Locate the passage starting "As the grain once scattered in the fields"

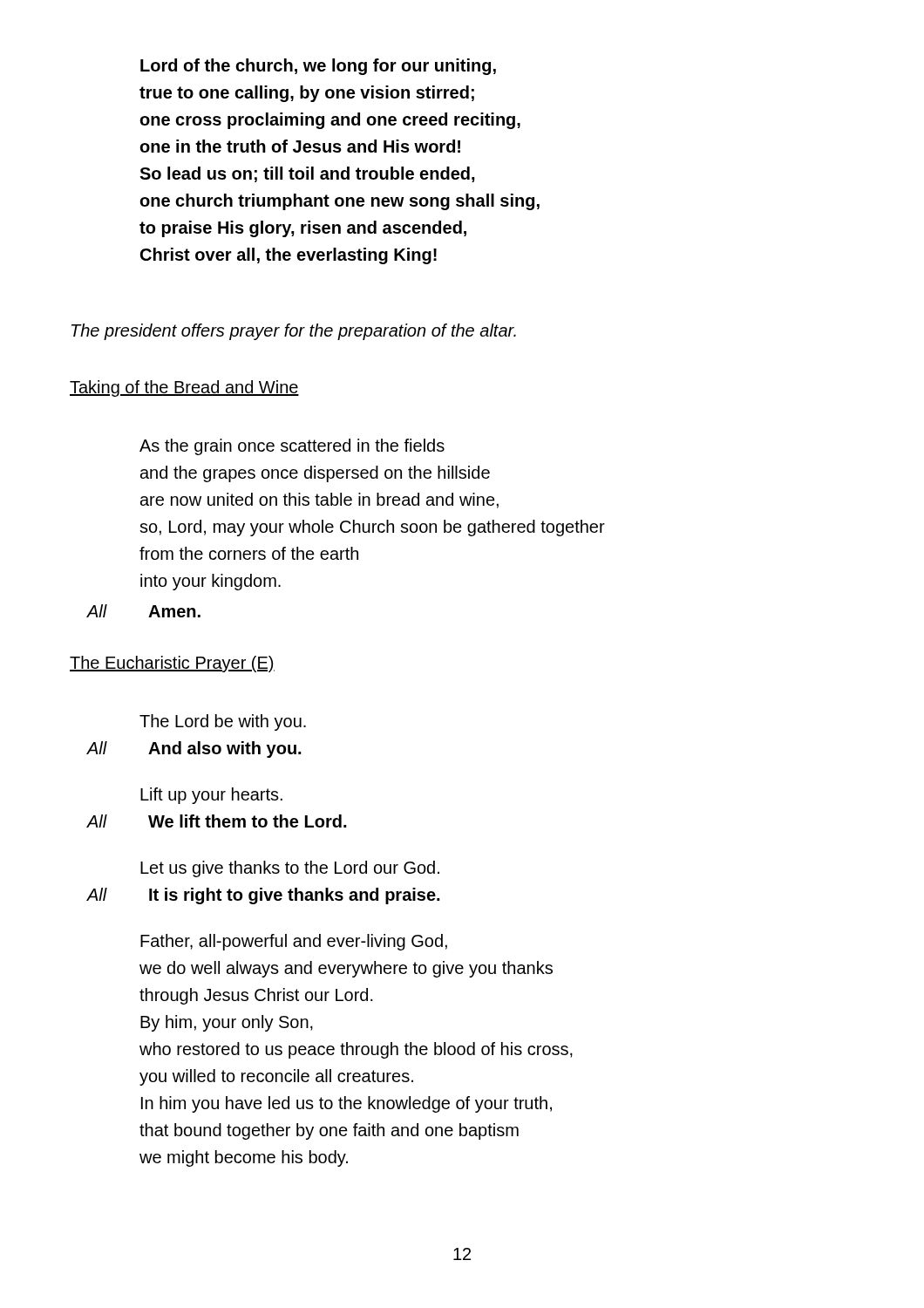[x=372, y=513]
